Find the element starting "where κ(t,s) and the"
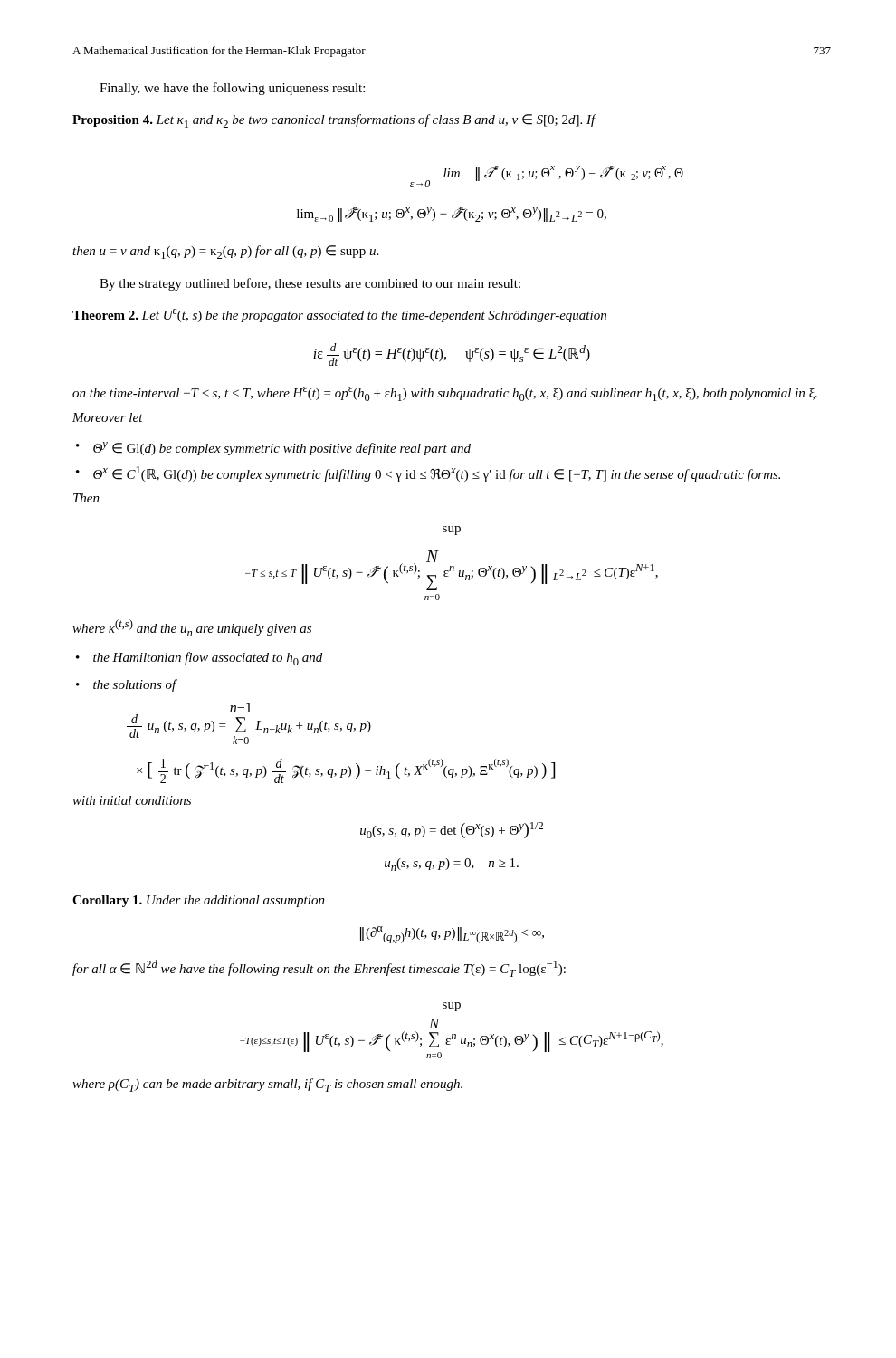Viewport: 896px width, 1358px height. pos(192,628)
